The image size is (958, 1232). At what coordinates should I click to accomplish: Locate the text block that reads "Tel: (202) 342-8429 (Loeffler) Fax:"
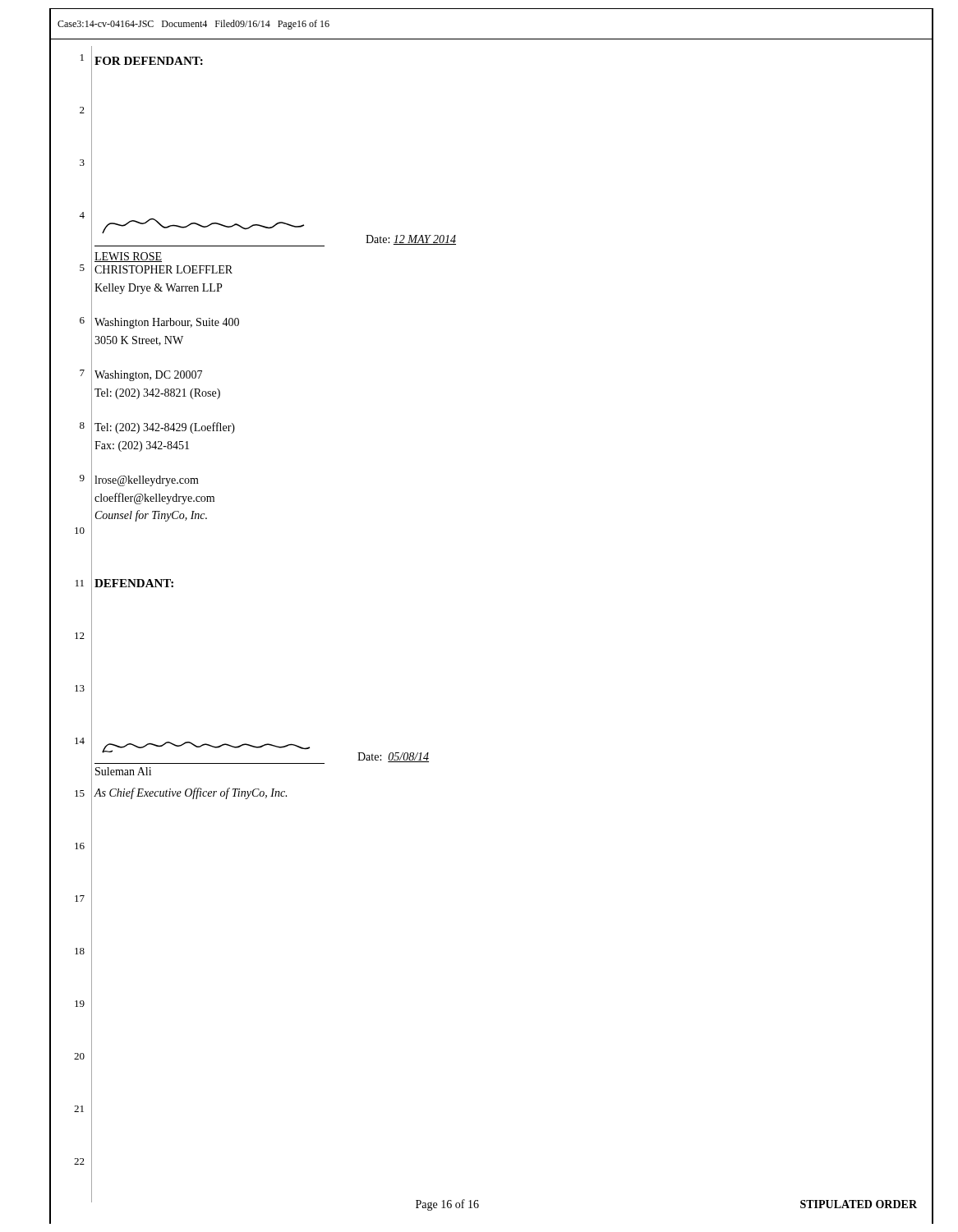point(165,436)
